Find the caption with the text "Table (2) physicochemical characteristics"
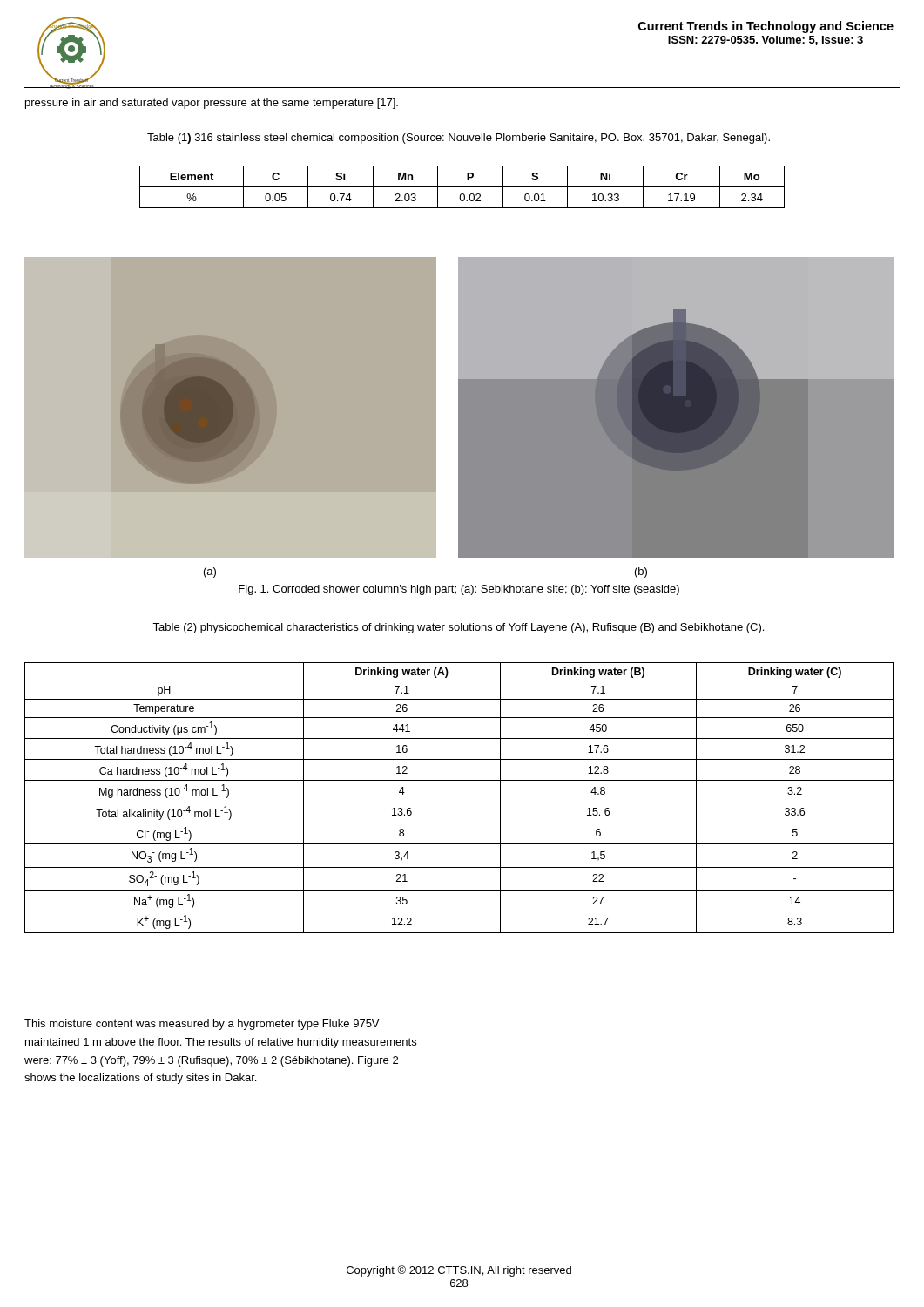924x1307 pixels. pos(459,627)
